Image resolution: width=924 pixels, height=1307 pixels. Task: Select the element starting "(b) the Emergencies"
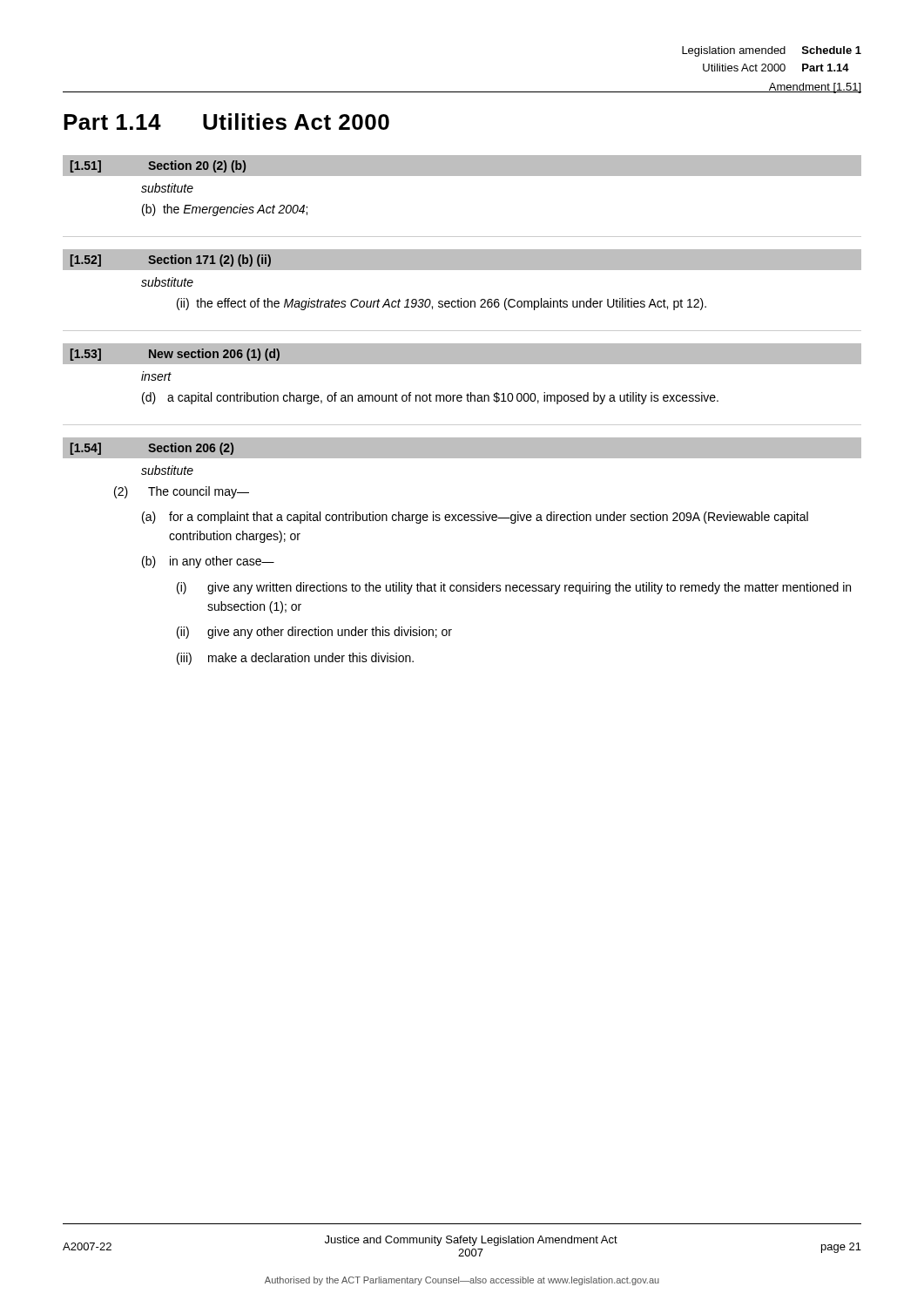pyautogui.click(x=225, y=209)
